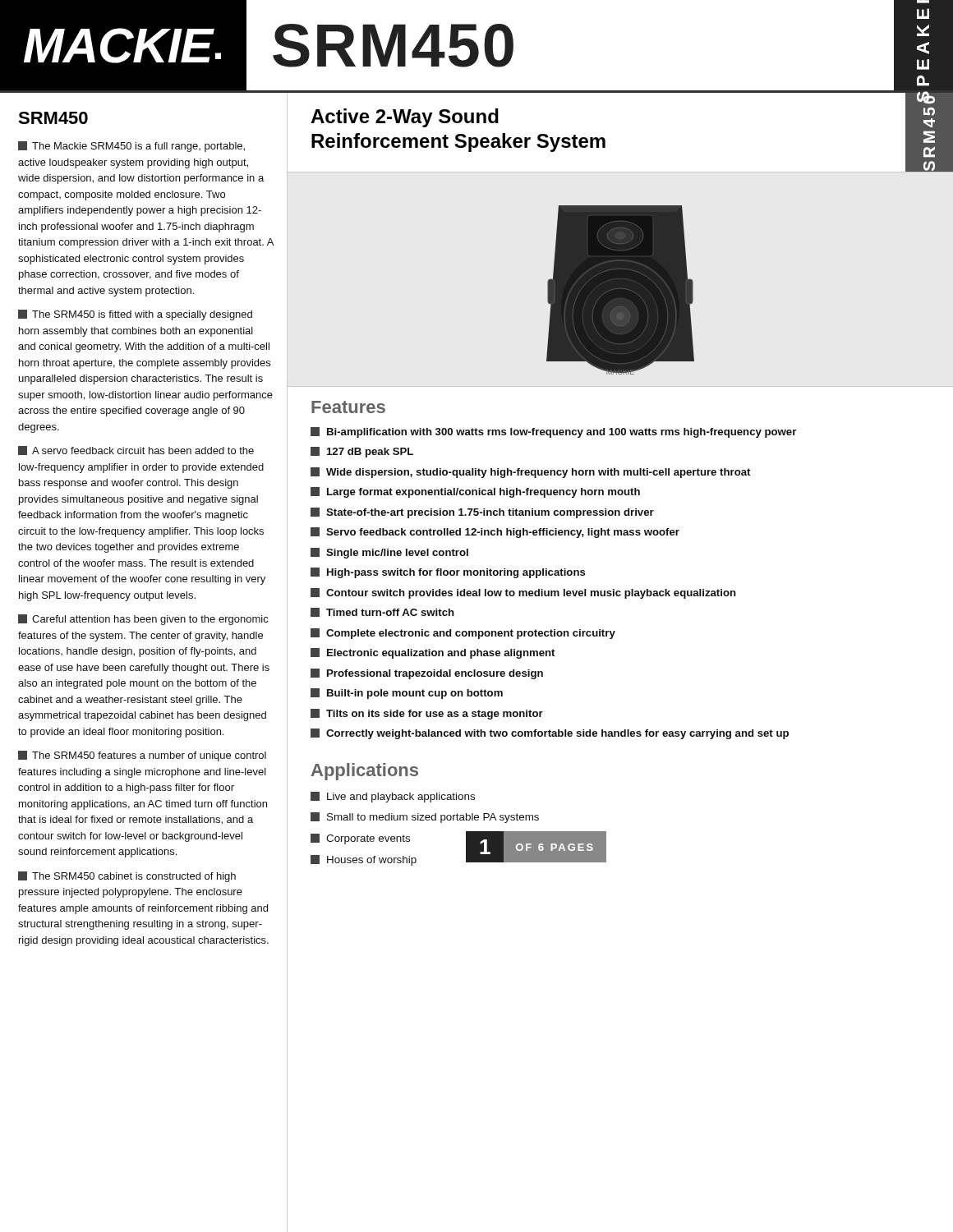Image resolution: width=953 pixels, height=1232 pixels.
Task: Click on the block starting "Tilts on its side for use as a"
Action: [427, 714]
